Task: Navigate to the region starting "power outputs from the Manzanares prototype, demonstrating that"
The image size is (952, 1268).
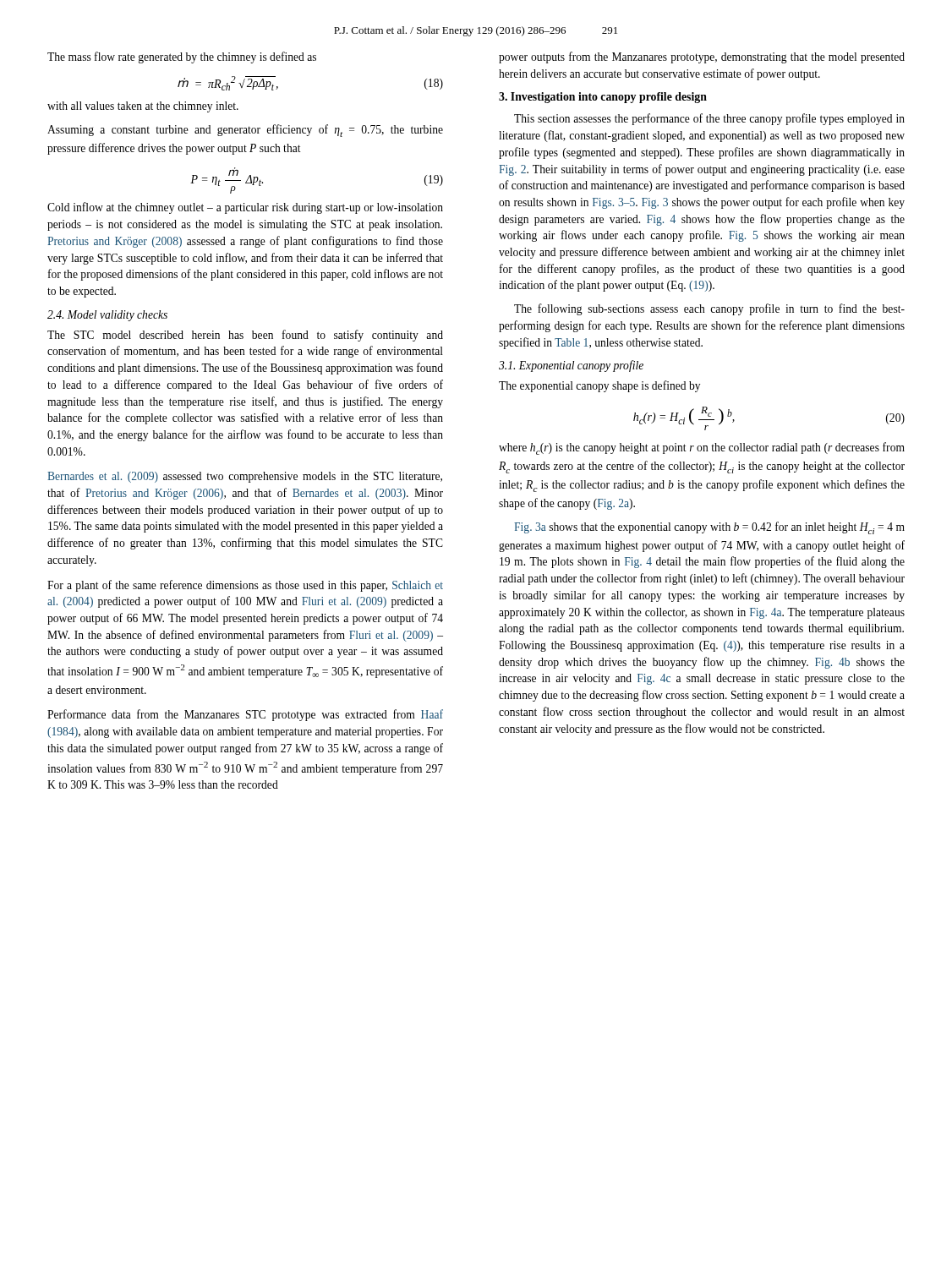Action: click(x=702, y=66)
